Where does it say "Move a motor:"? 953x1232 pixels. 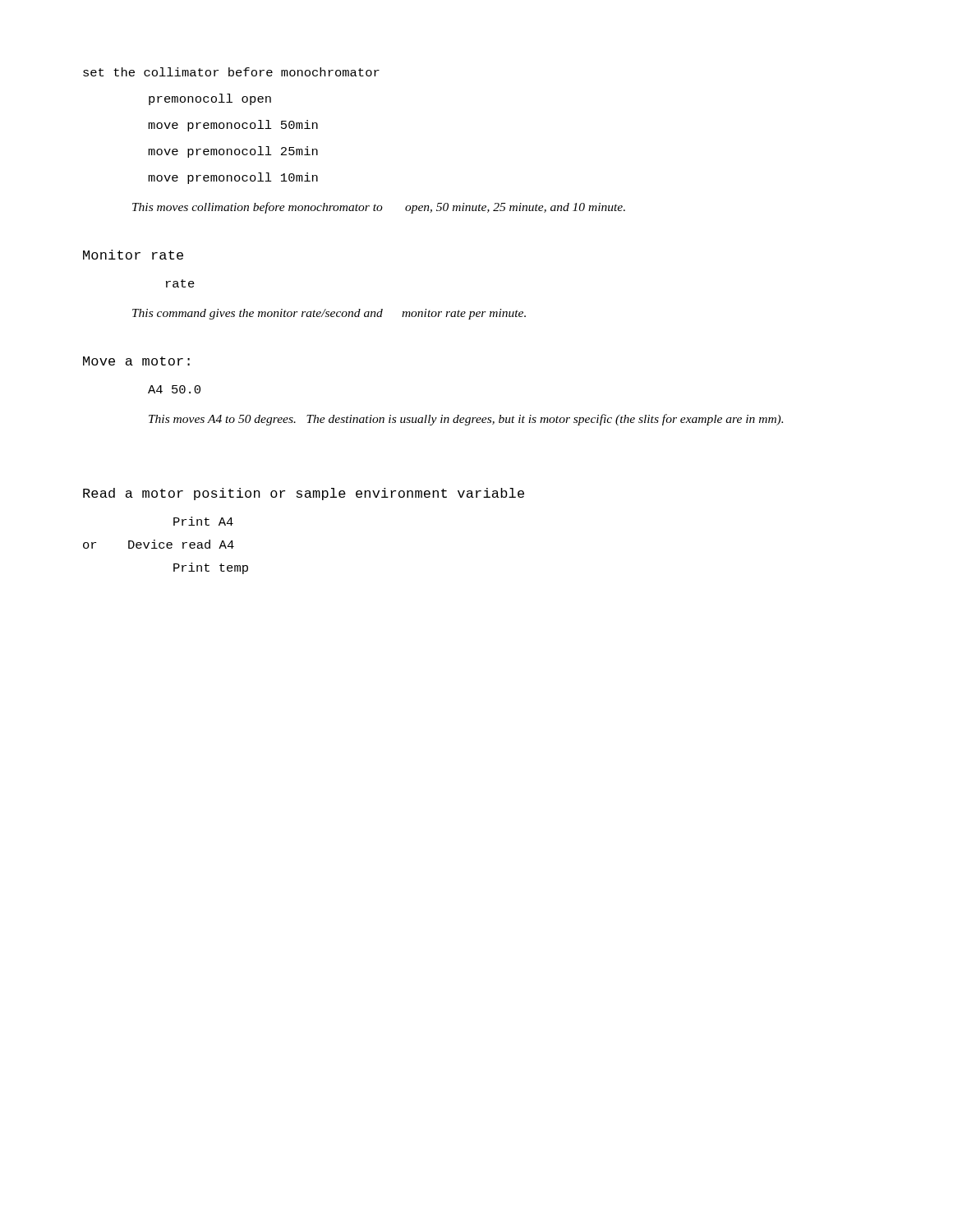click(x=138, y=362)
